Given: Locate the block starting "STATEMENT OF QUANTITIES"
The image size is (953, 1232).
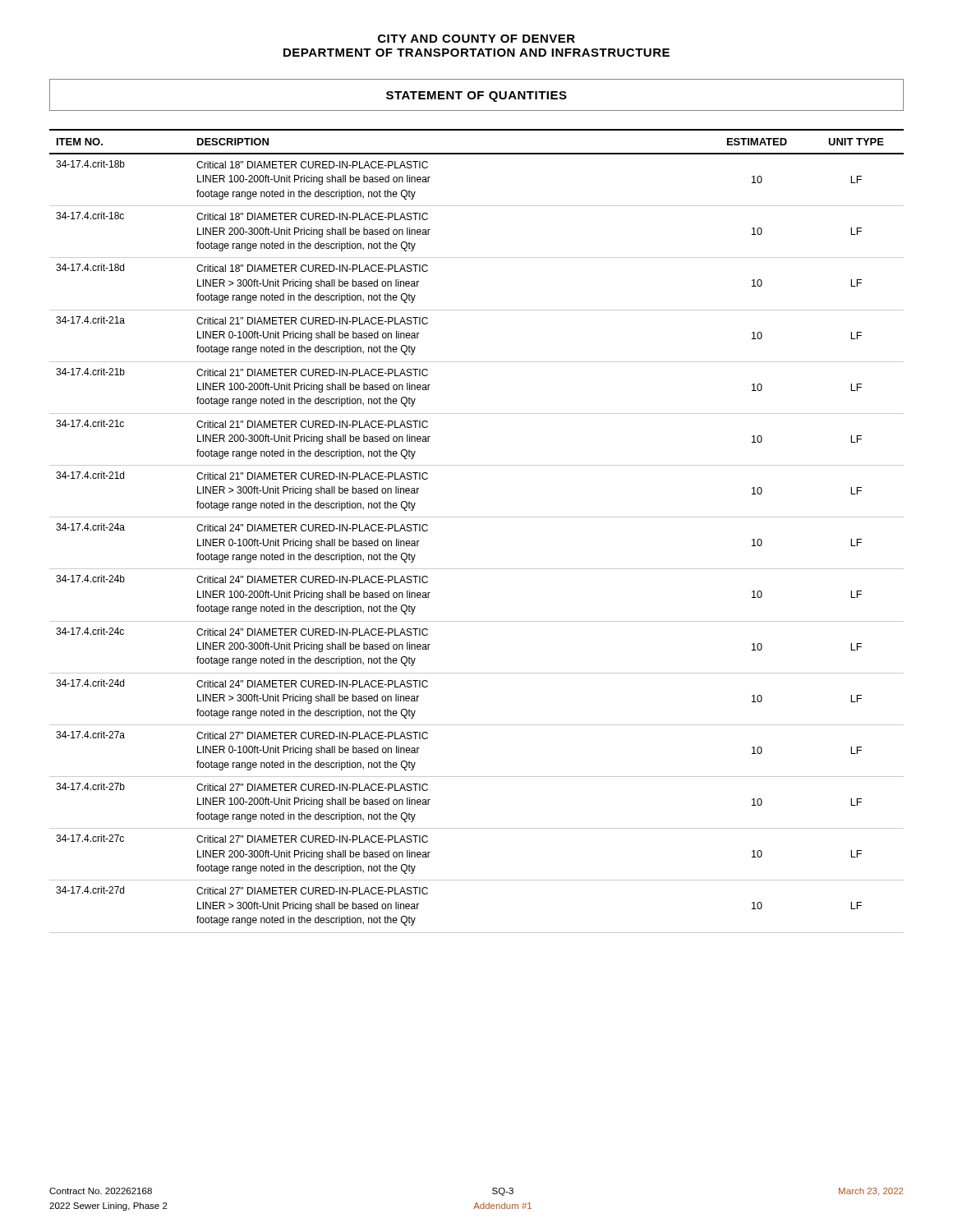Looking at the screenshot, I should (x=476, y=95).
